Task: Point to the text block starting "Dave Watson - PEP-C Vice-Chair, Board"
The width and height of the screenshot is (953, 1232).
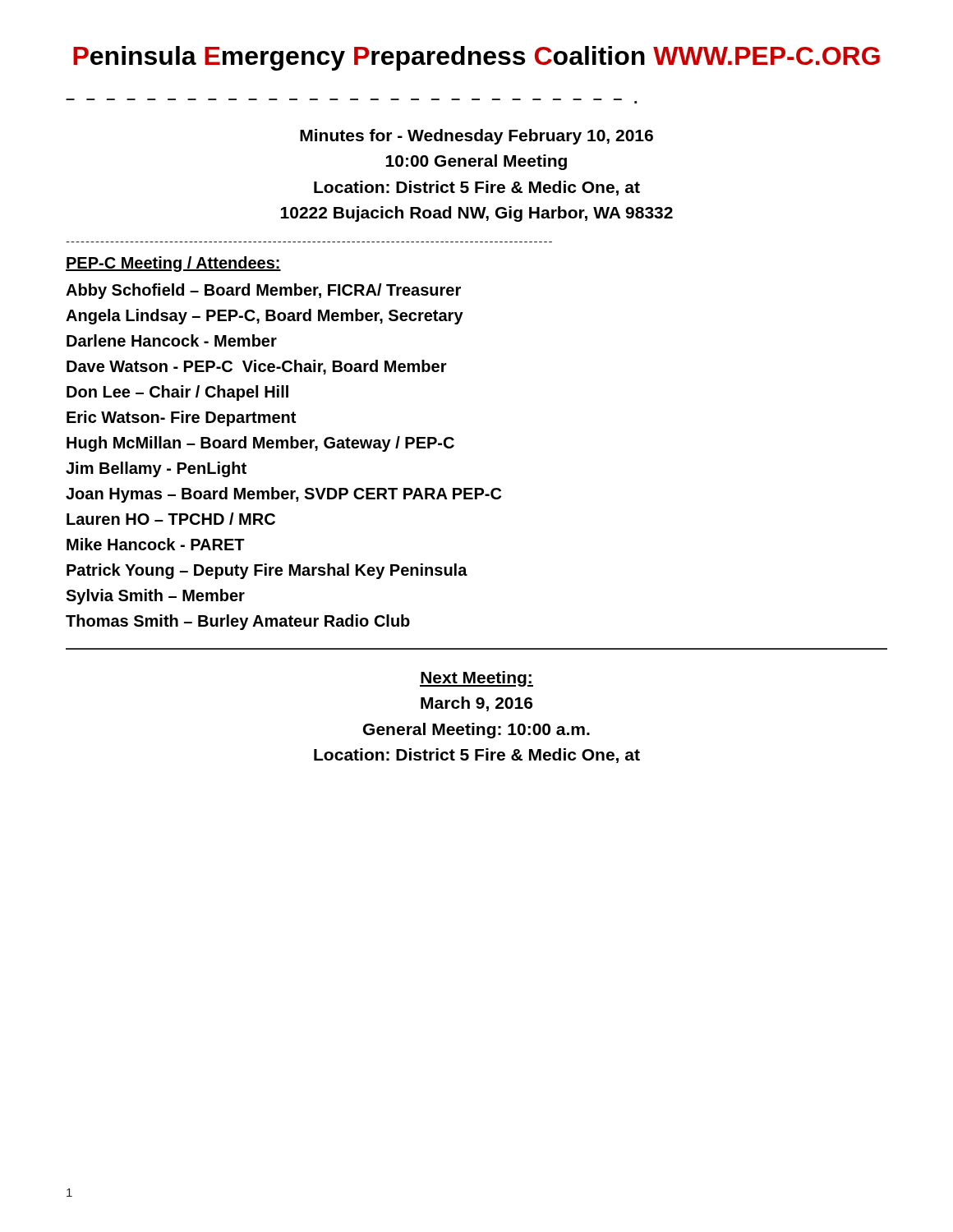Action: coord(257,367)
